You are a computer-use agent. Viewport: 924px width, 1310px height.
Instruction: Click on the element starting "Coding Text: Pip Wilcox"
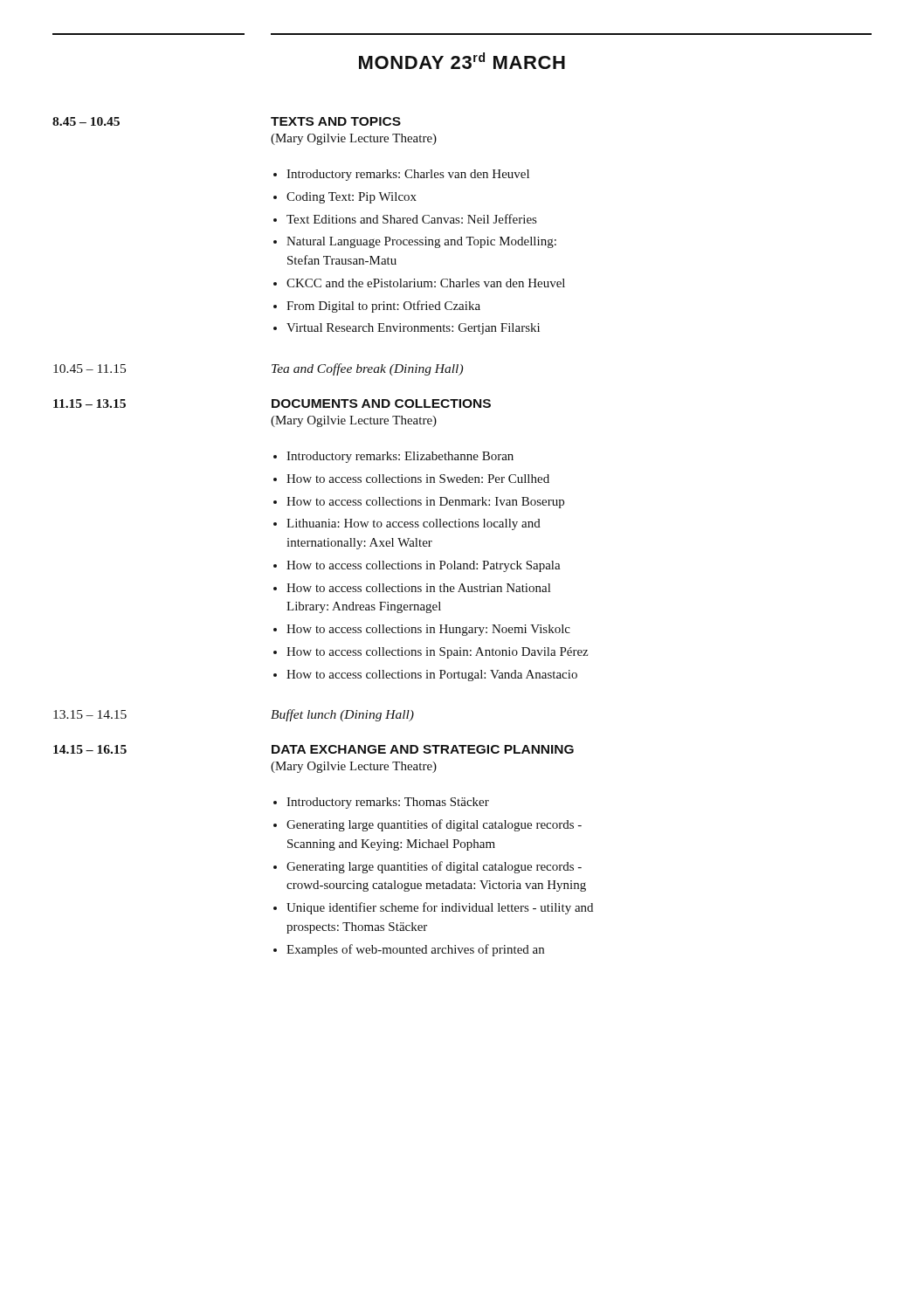pos(345,198)
